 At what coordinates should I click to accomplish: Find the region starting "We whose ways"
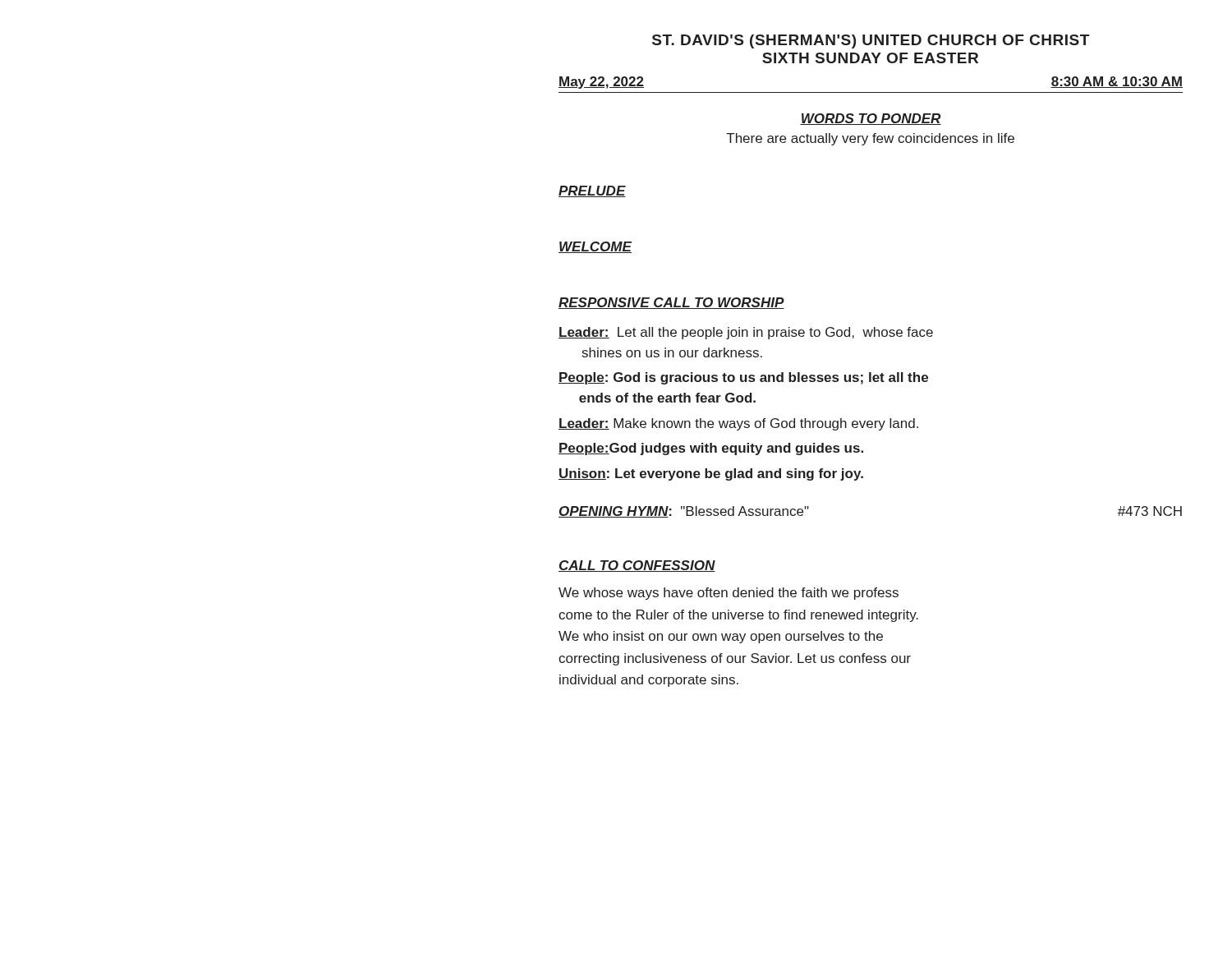click(739, 636)
